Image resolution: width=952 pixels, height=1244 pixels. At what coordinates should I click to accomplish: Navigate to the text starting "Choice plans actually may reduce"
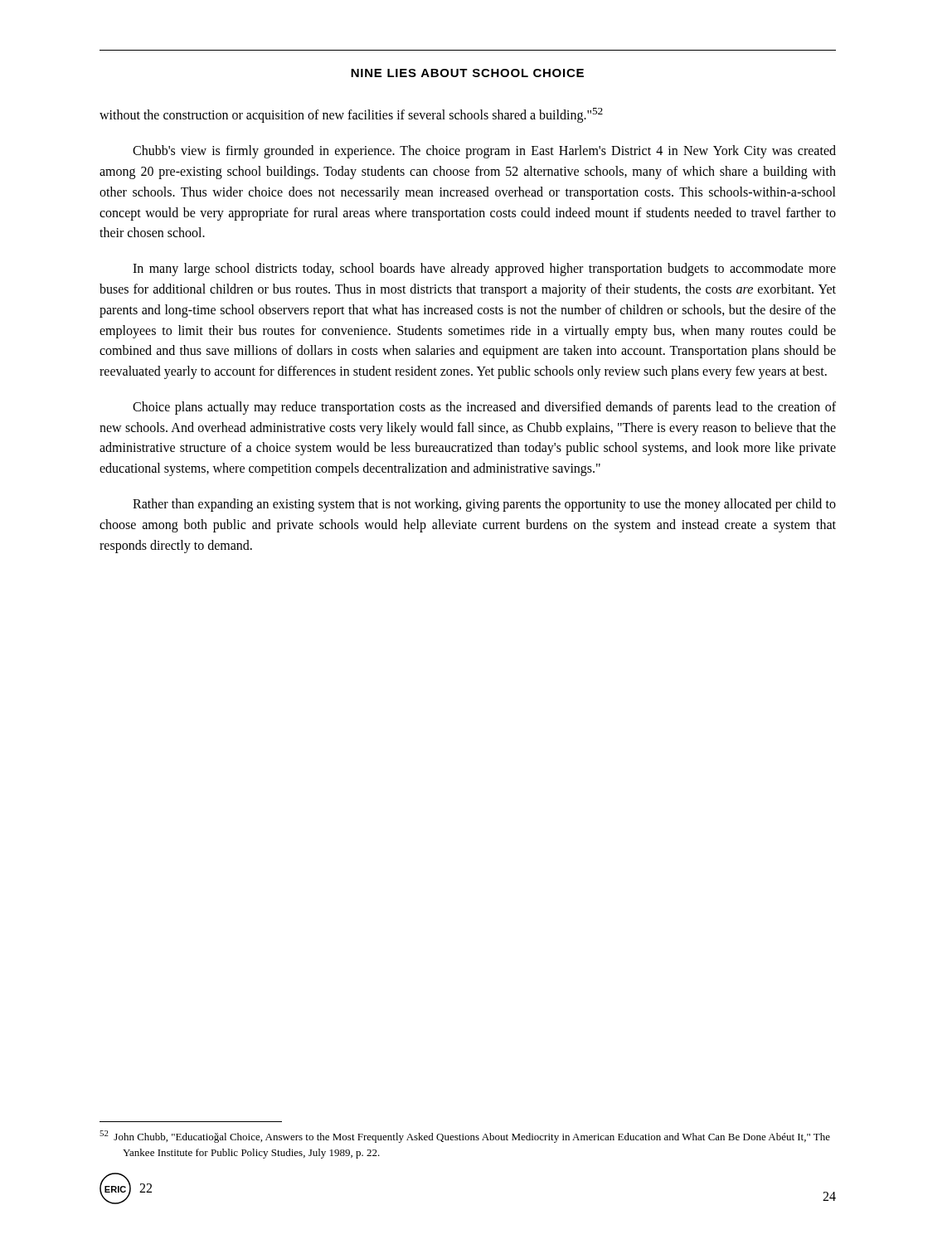468,438
